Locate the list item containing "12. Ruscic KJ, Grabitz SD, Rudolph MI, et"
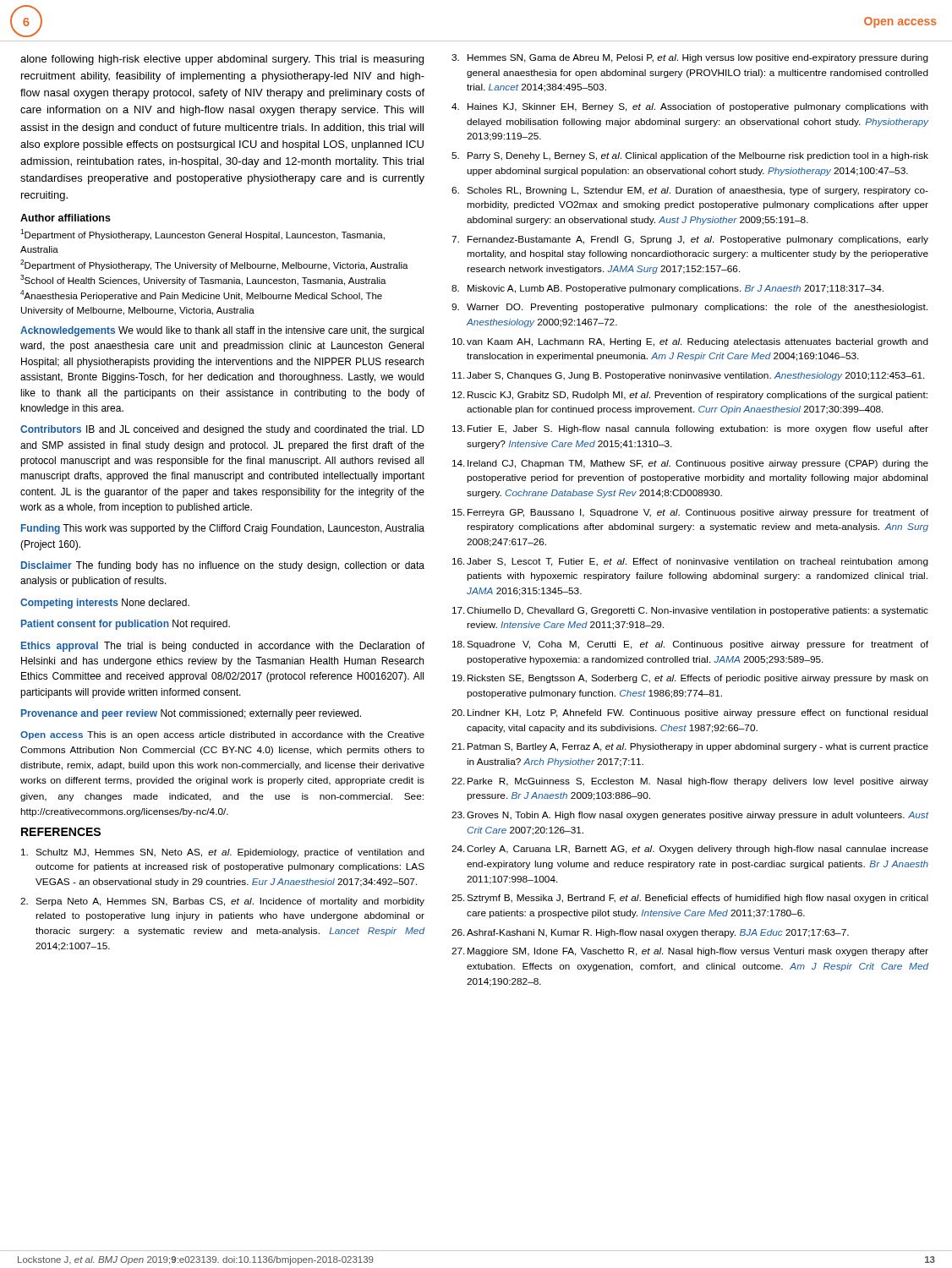This screenshot has height=1268, width=952. (690, 403)
